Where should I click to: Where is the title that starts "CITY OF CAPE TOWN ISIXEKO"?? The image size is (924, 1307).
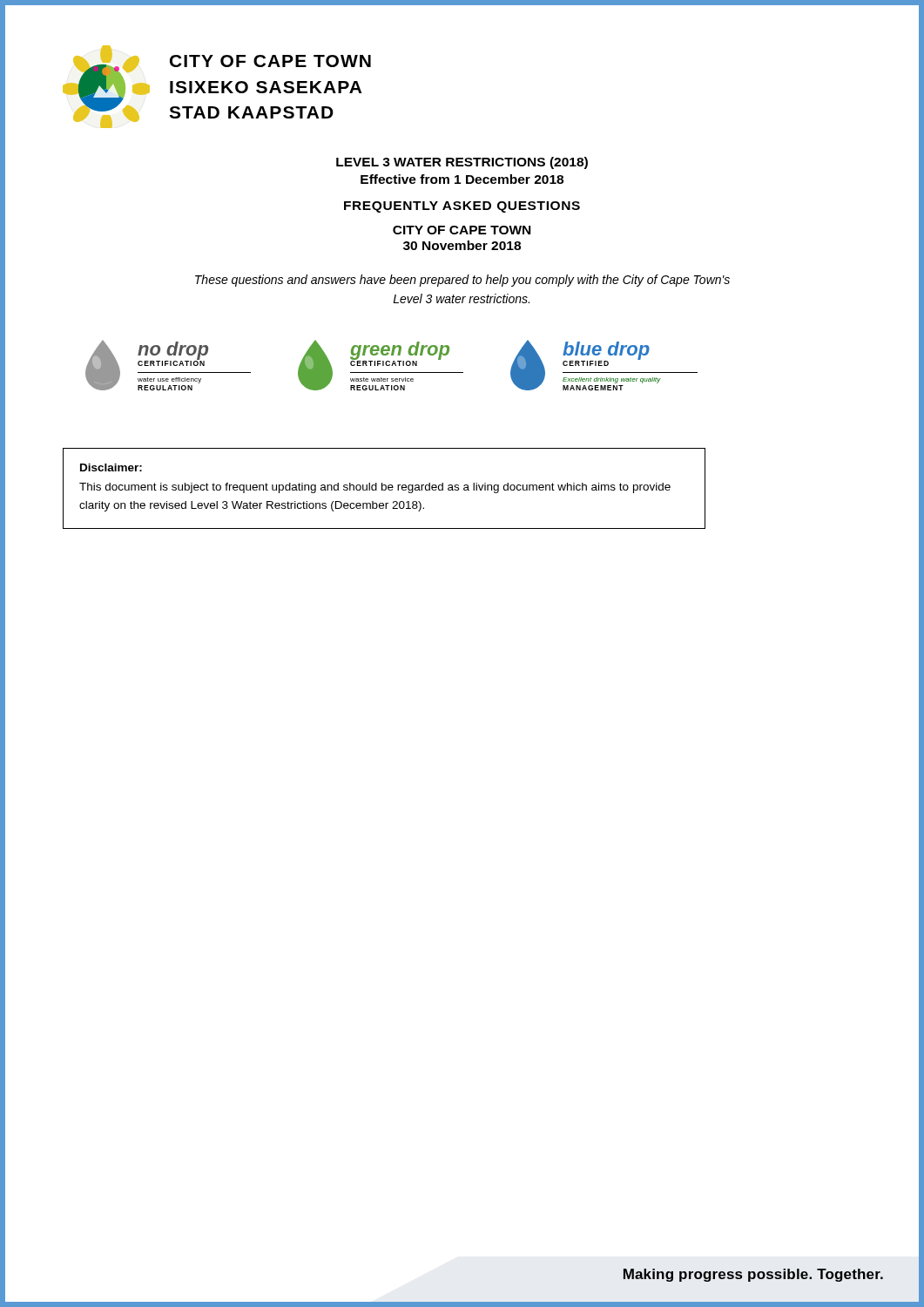(x=271, y=87)
